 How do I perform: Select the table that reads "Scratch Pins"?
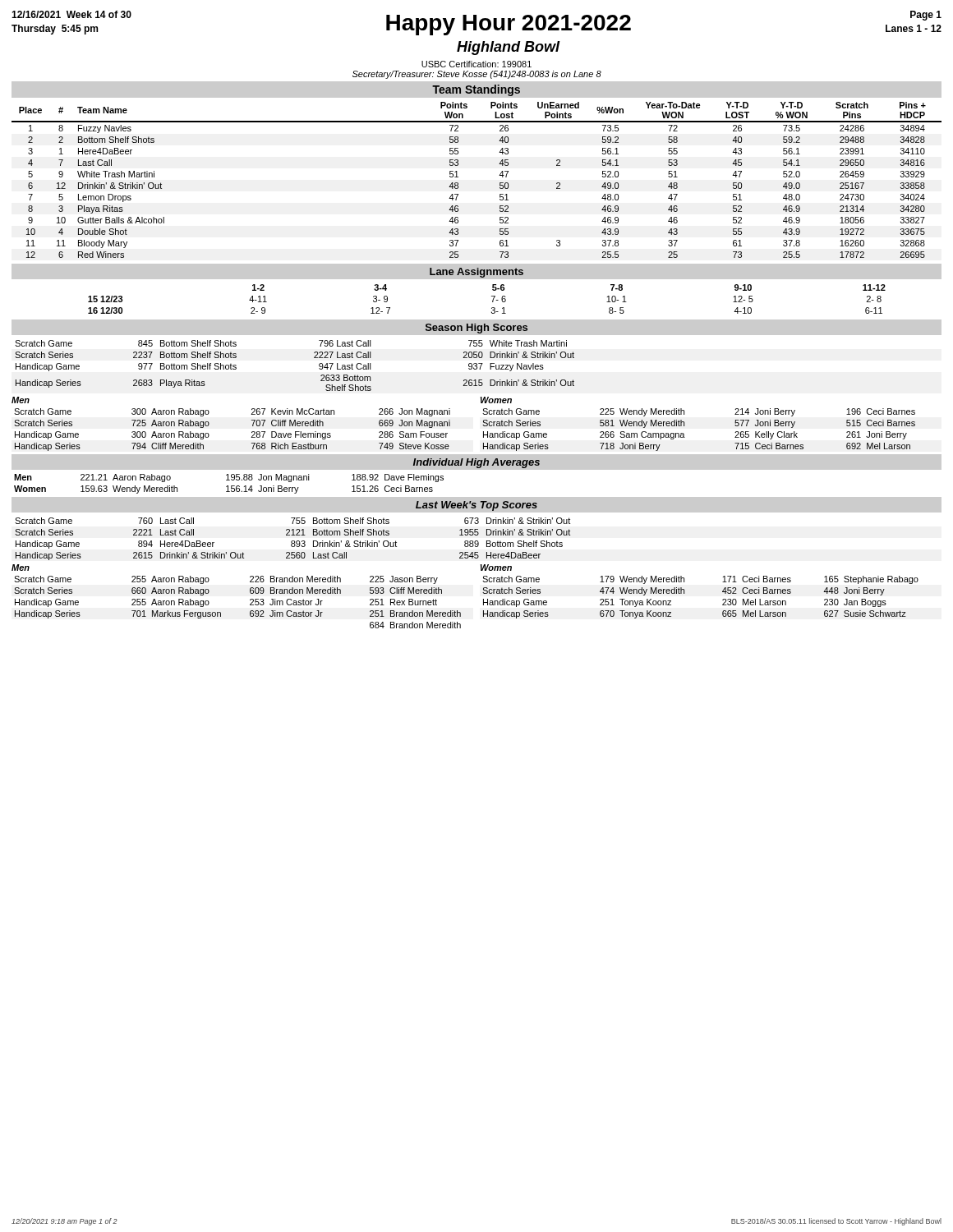[x=476, y=180]
